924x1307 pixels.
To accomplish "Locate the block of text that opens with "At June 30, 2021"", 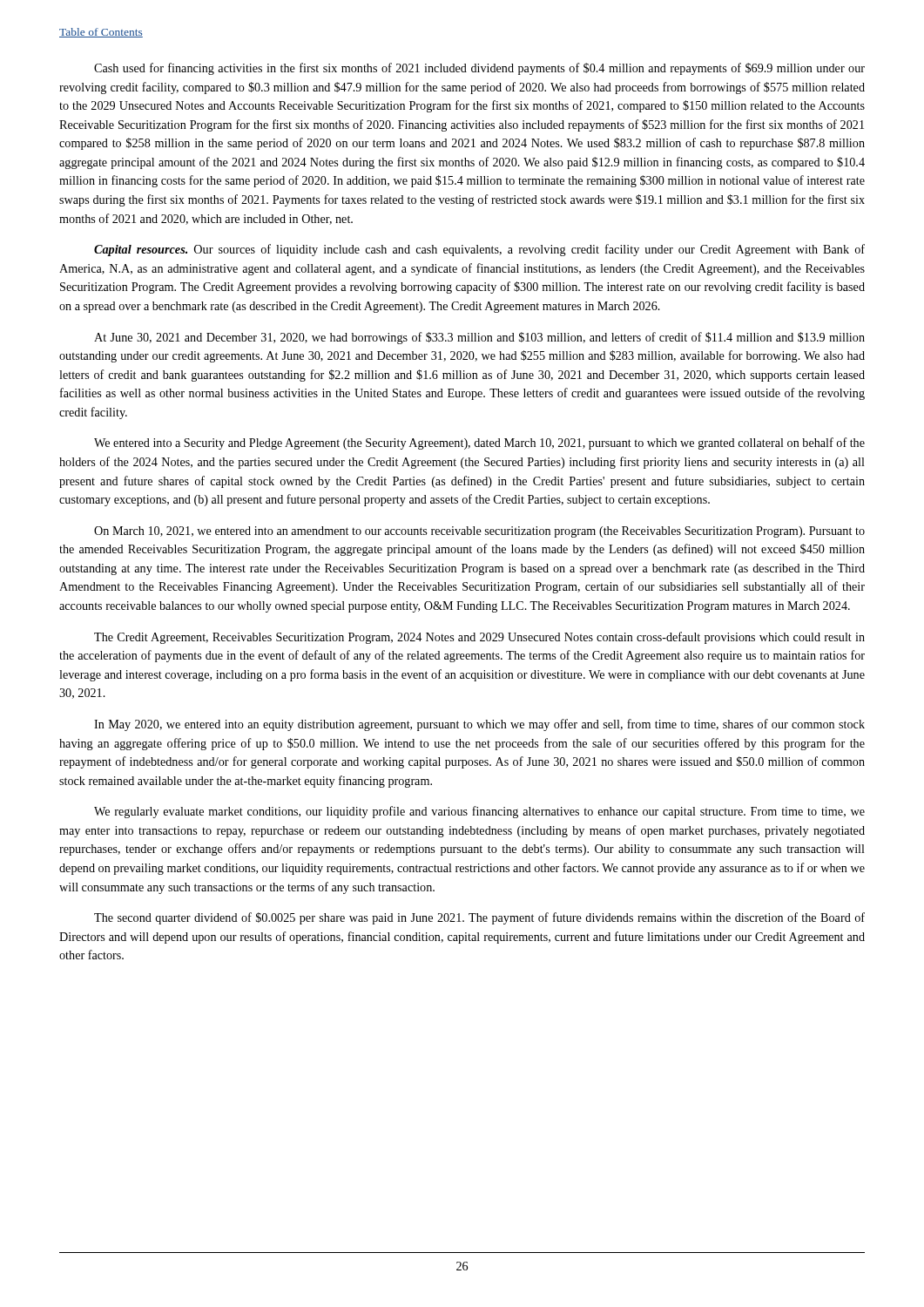I will pyautogui.click(x=462, y=375).
